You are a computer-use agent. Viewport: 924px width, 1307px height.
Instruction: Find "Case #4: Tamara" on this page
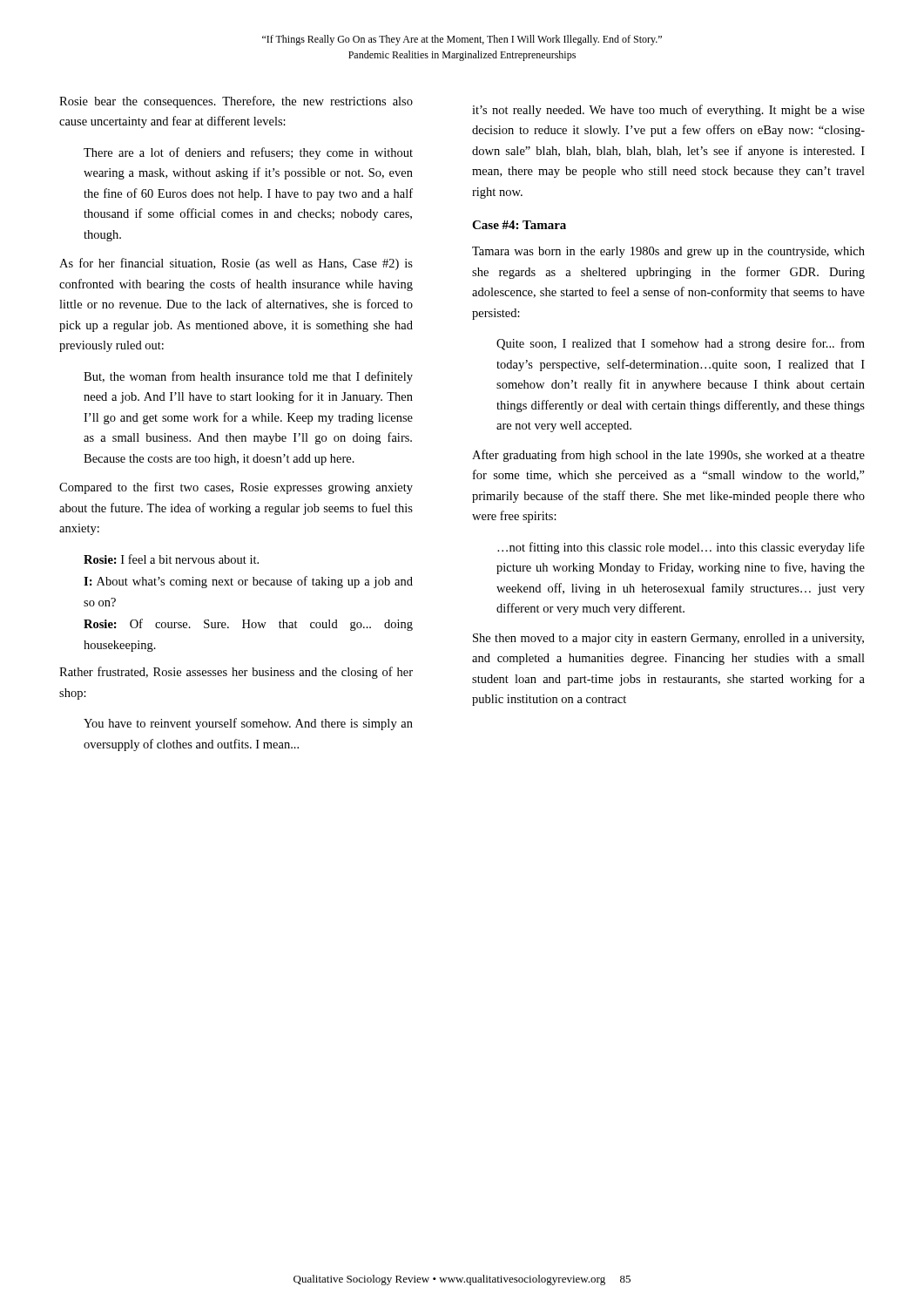519,225
